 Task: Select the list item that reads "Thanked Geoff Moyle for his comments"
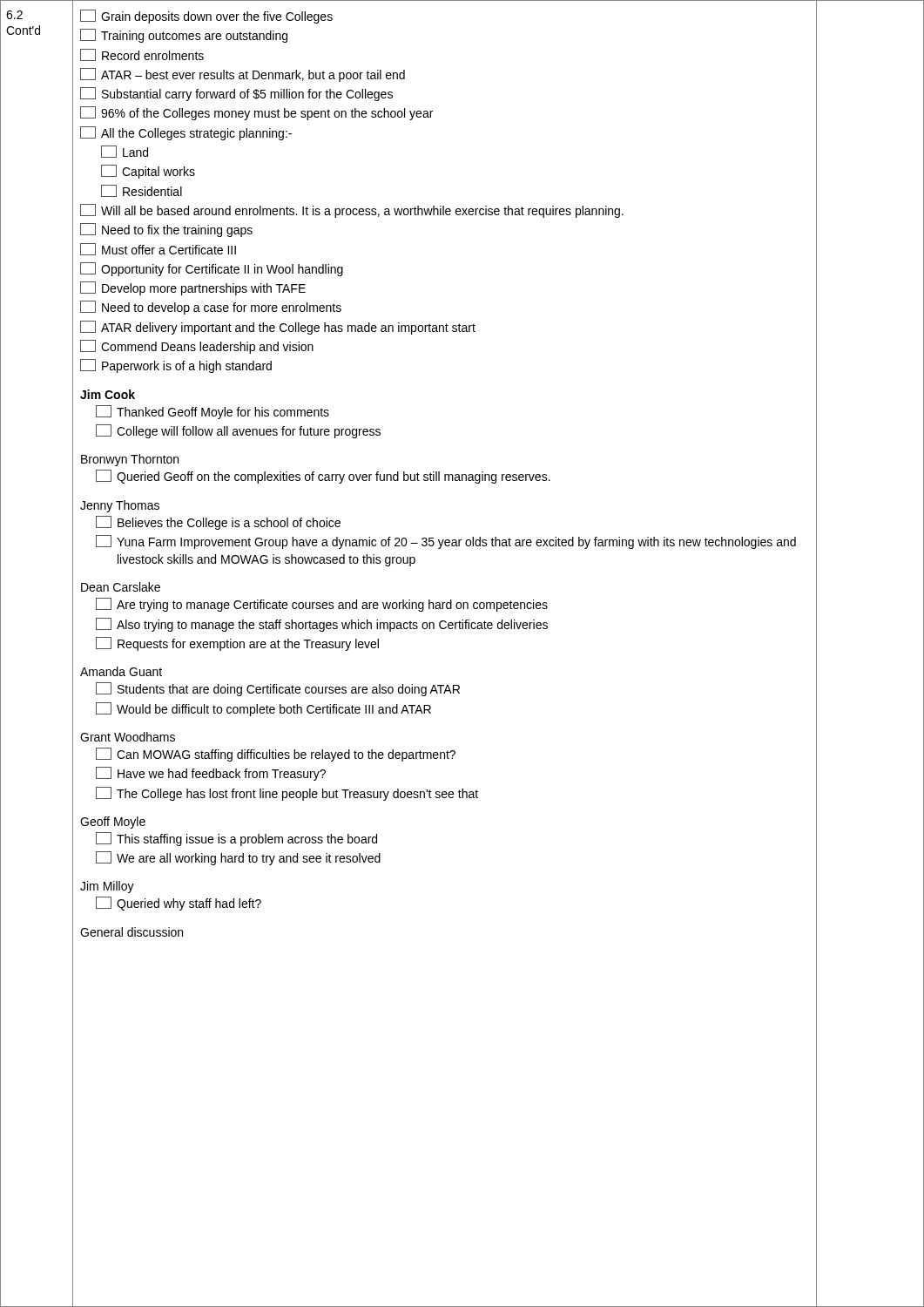[213, 412]
